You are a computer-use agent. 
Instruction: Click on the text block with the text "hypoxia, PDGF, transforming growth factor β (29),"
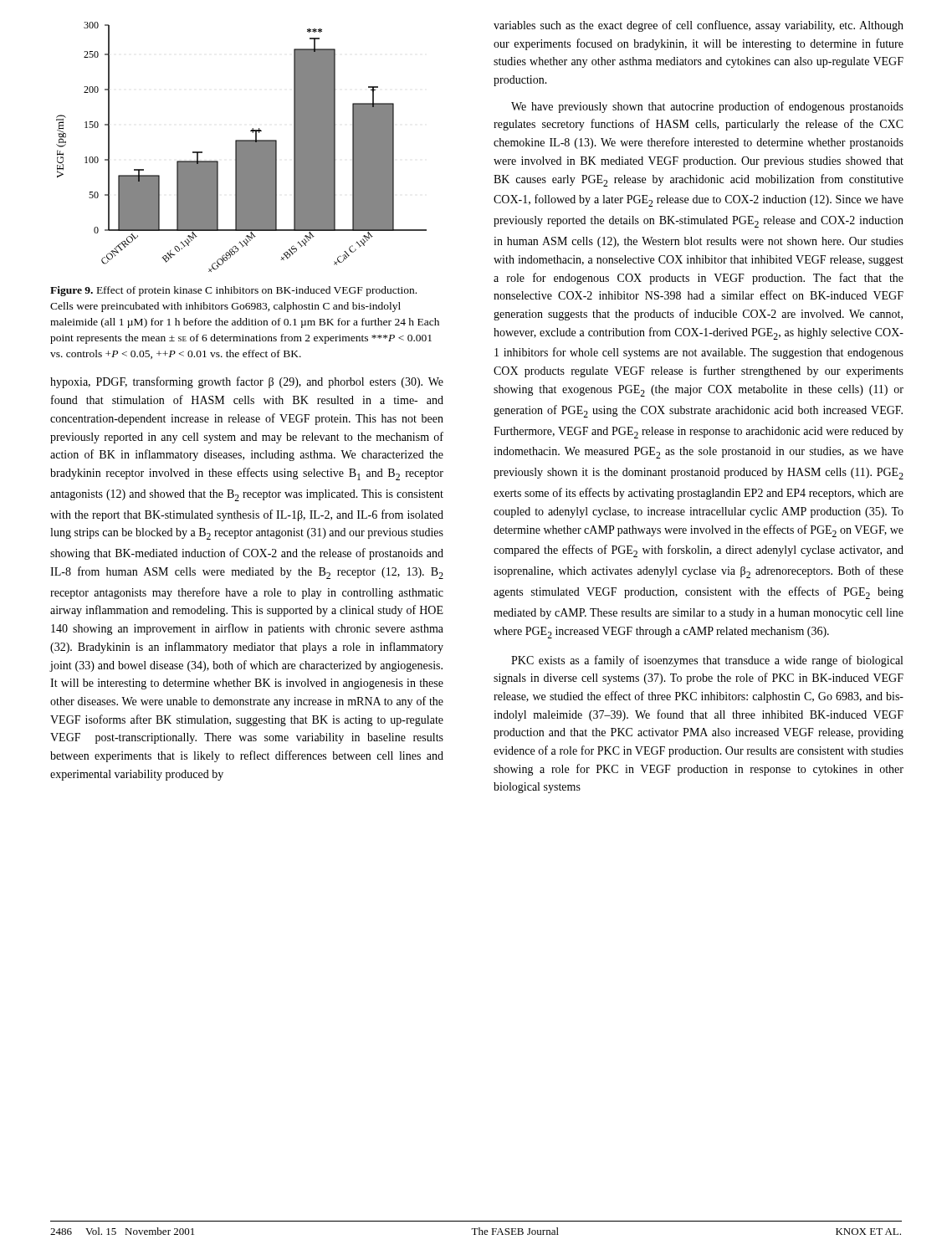pos(247,578)
